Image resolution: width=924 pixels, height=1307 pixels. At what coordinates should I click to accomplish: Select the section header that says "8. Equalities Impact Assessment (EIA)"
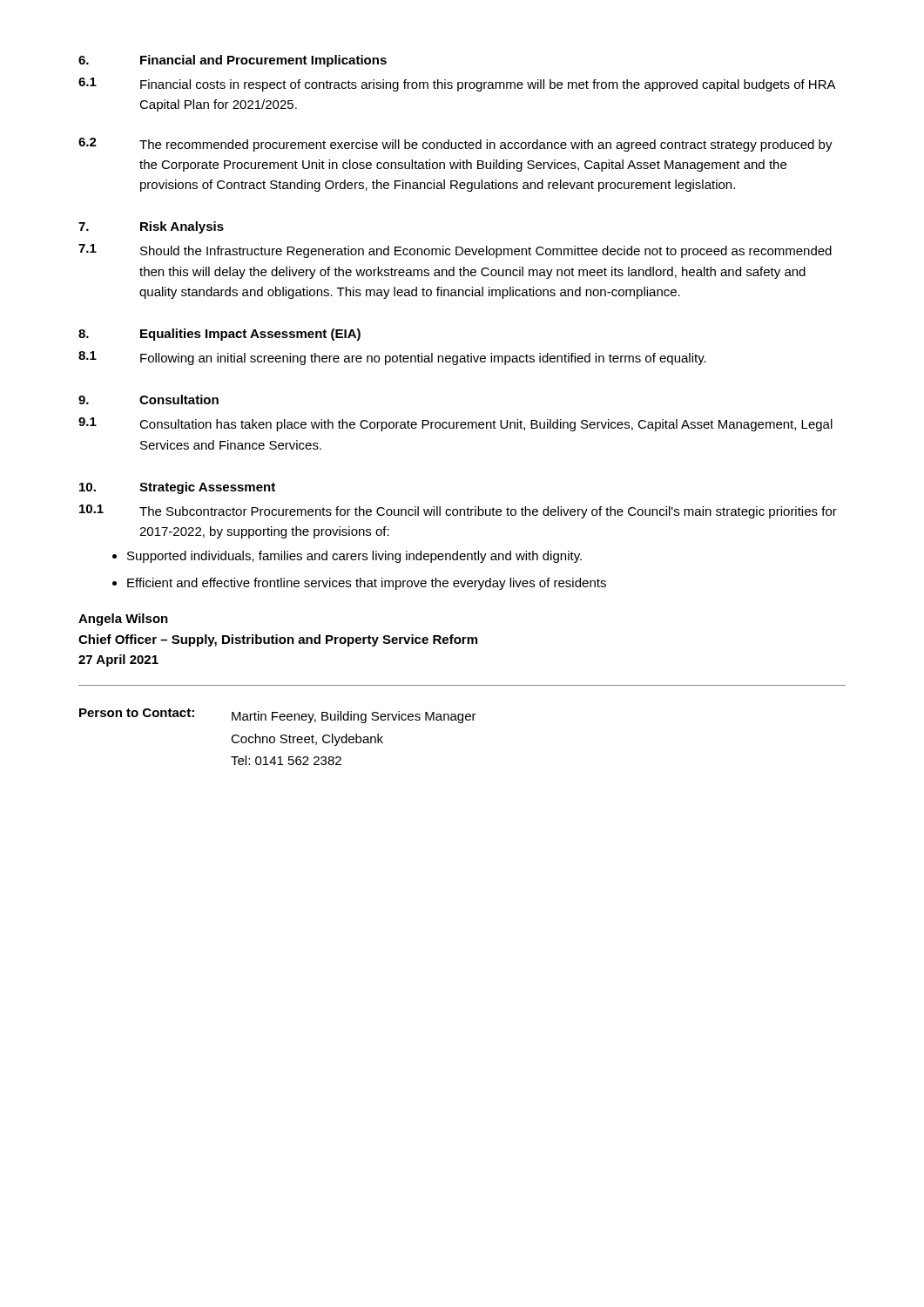tap(219, 335)
